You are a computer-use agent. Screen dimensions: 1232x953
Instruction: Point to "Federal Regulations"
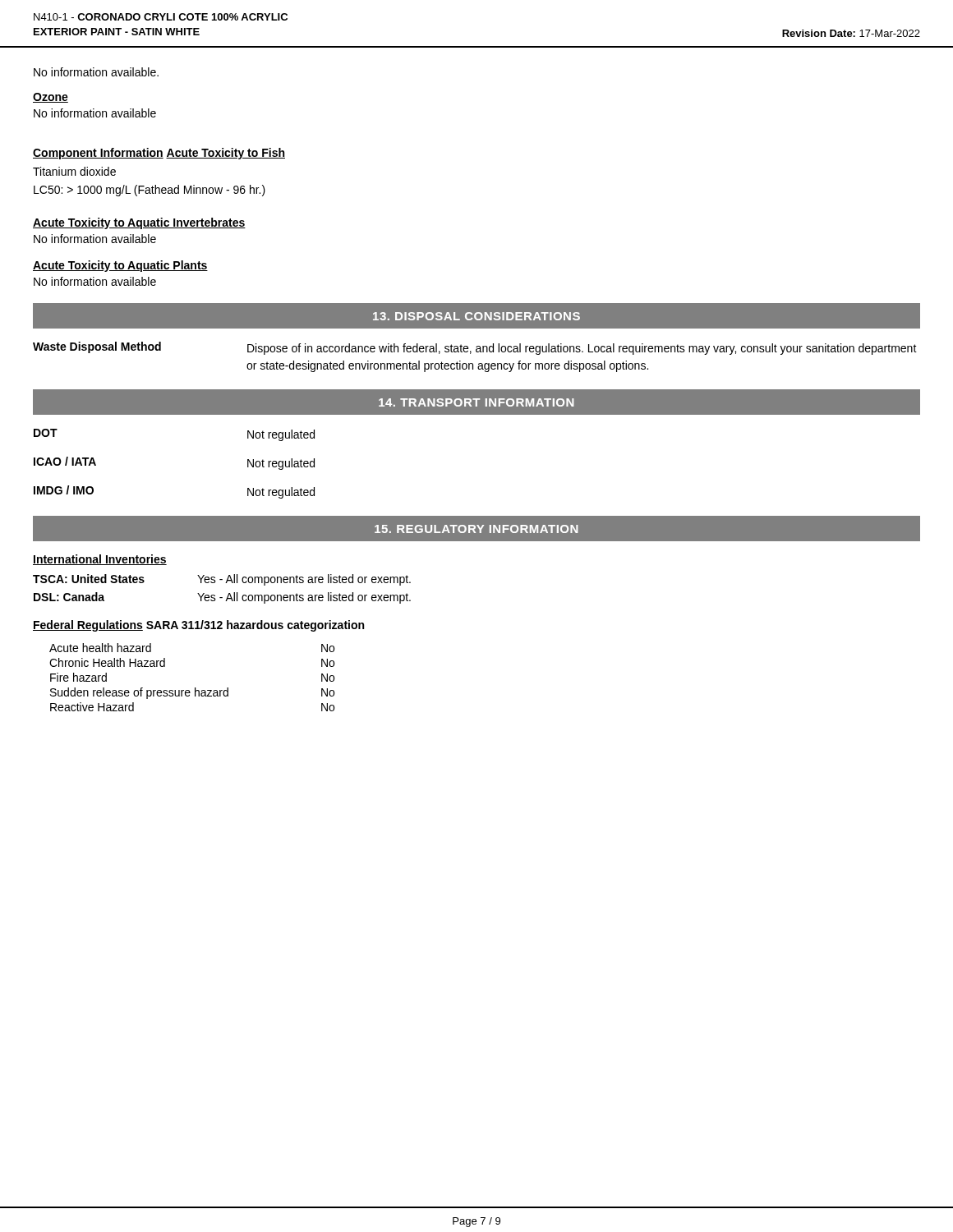[x=88, y=625]
